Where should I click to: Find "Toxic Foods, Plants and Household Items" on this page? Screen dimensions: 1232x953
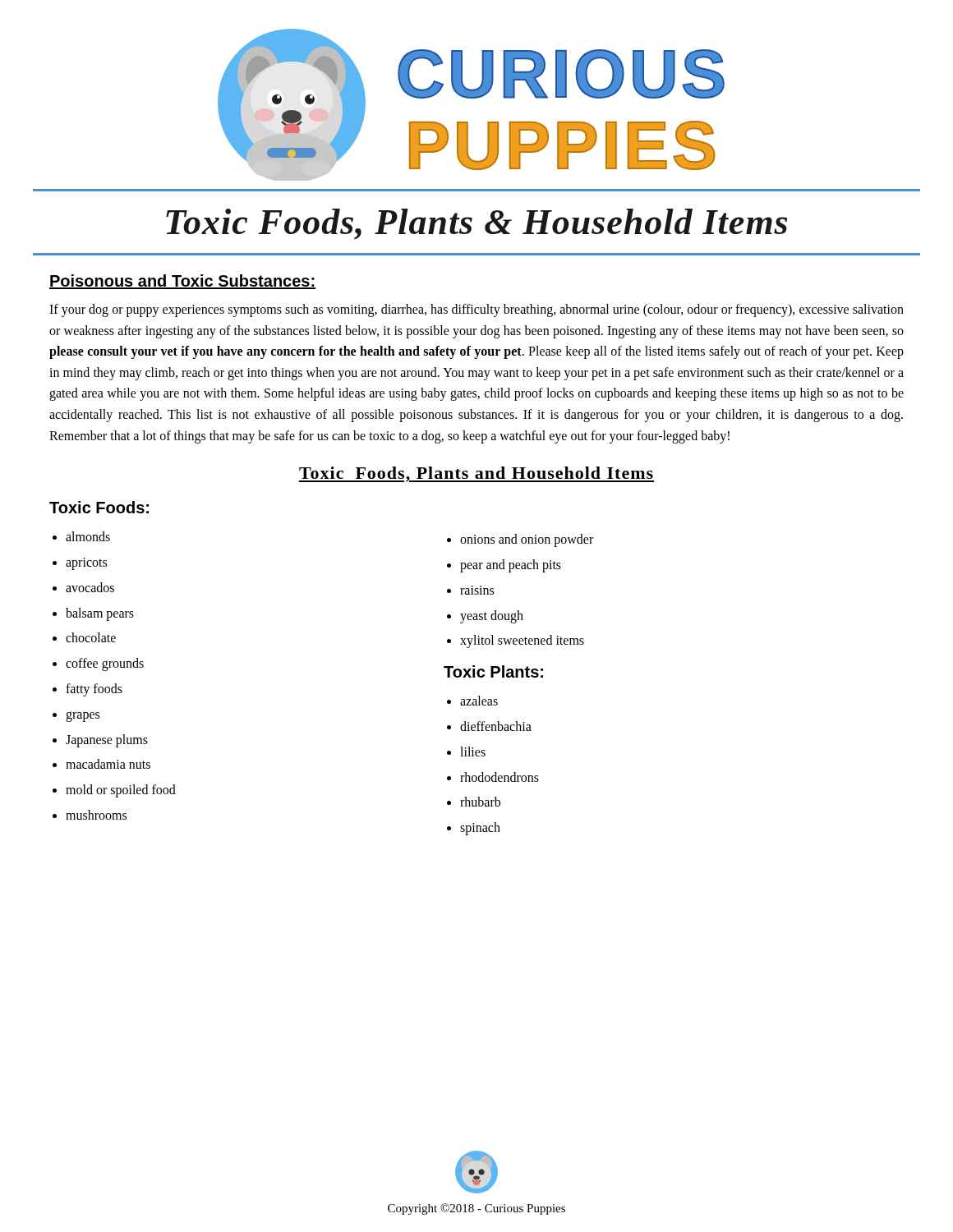click(476, 473)
